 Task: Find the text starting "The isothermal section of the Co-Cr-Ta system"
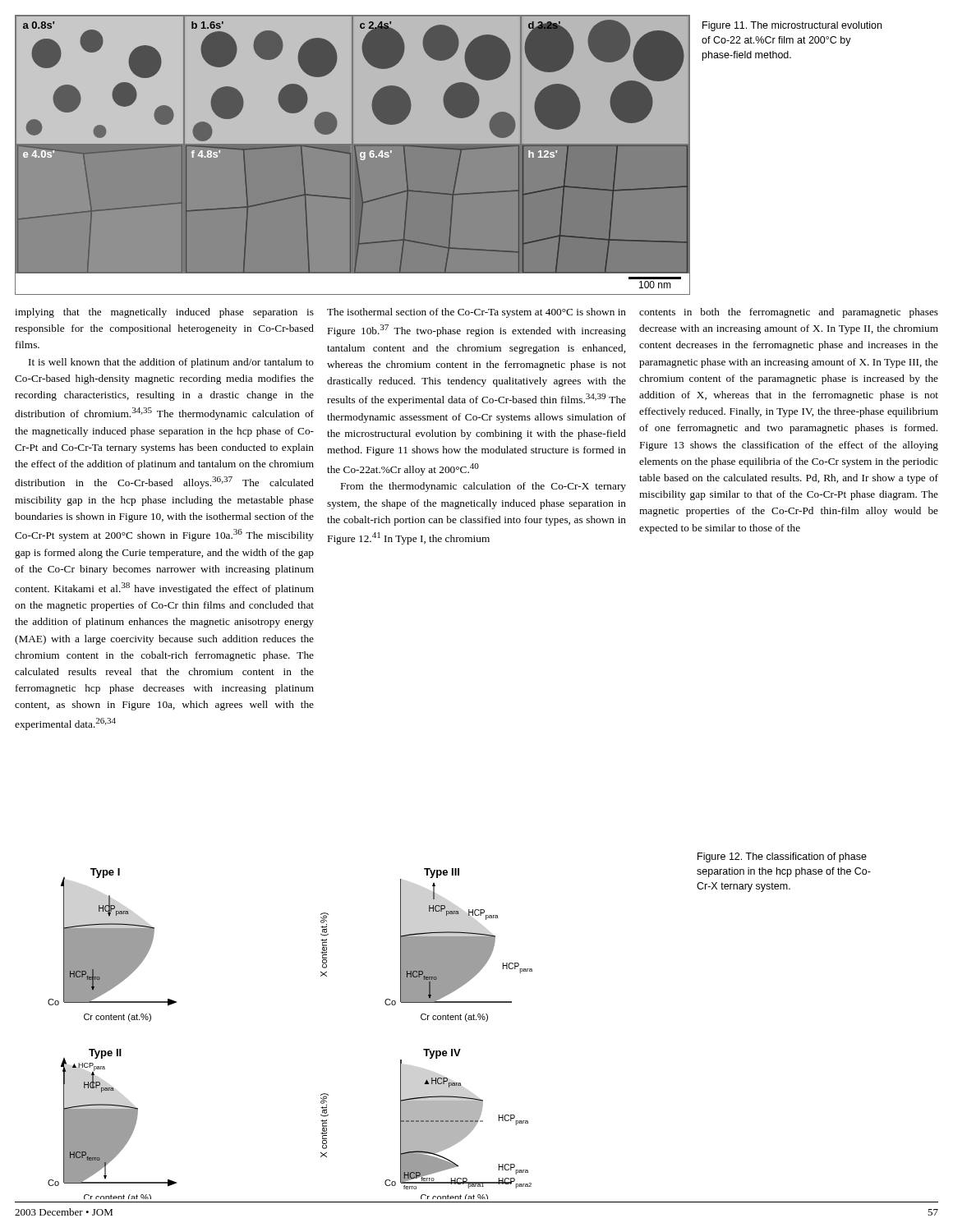[x=476, y=426]
